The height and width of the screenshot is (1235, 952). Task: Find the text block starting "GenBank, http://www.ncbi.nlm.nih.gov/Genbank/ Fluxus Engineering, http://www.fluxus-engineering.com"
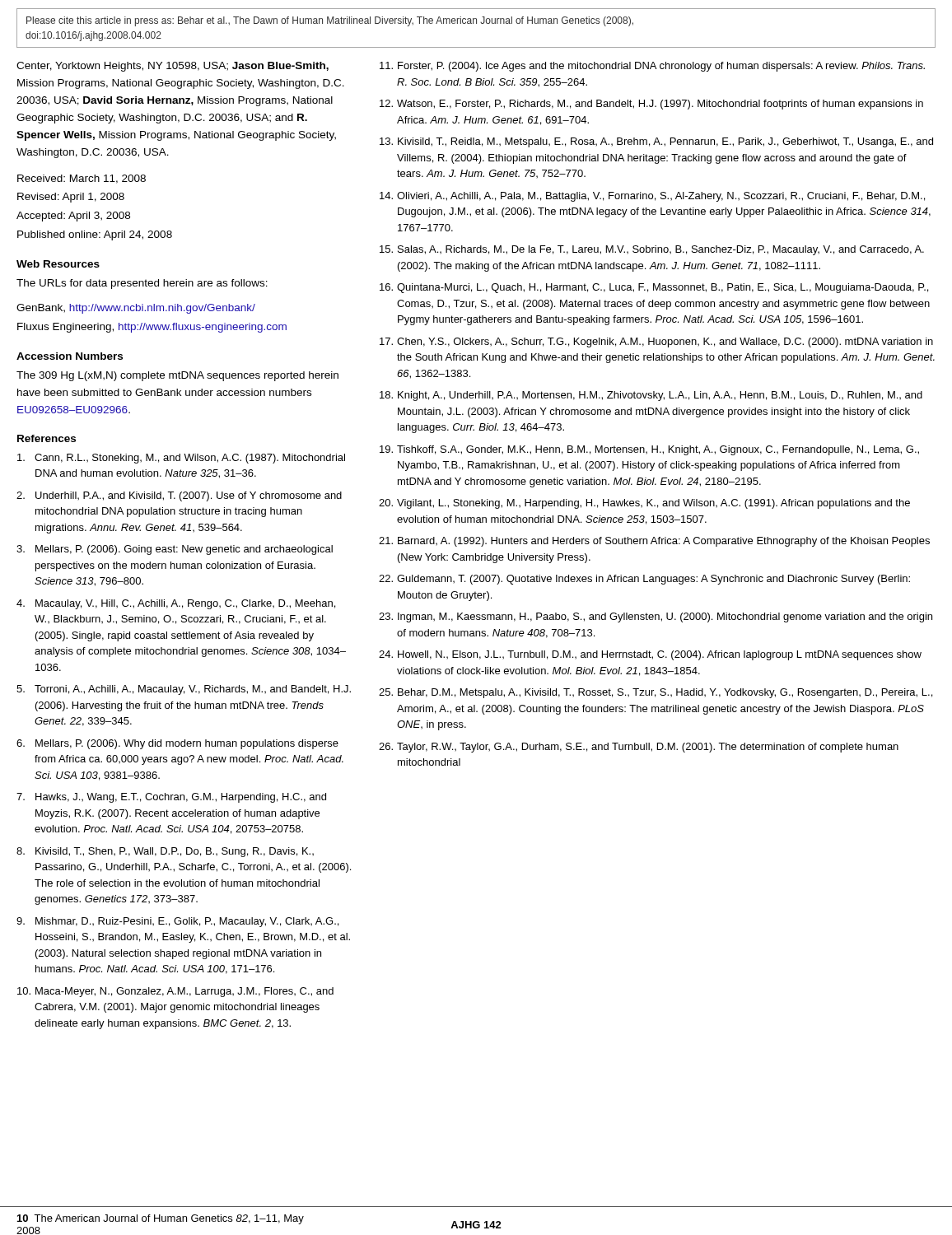[152, 317]
